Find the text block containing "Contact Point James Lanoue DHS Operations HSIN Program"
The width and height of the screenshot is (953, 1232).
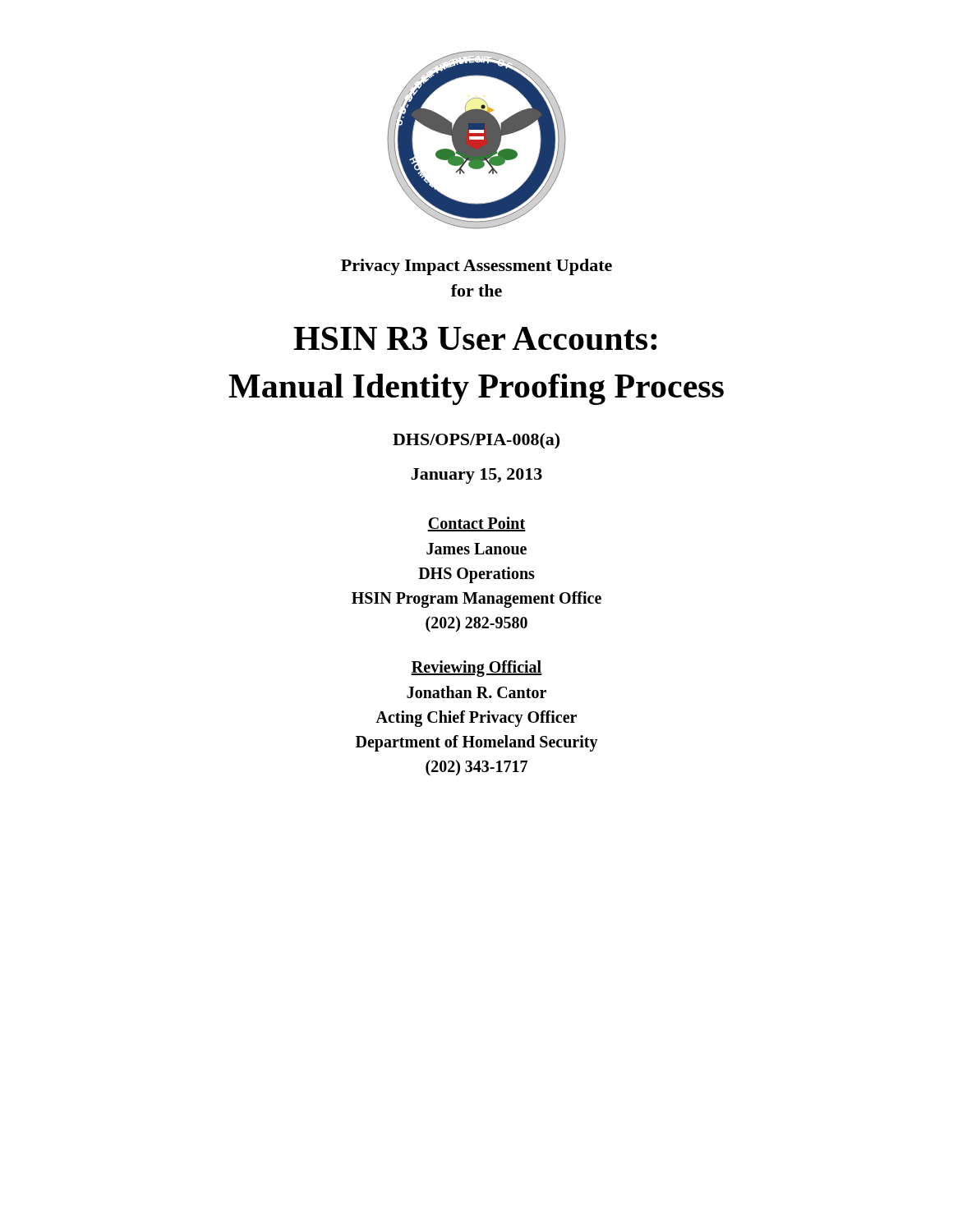(x=476, y=574)
